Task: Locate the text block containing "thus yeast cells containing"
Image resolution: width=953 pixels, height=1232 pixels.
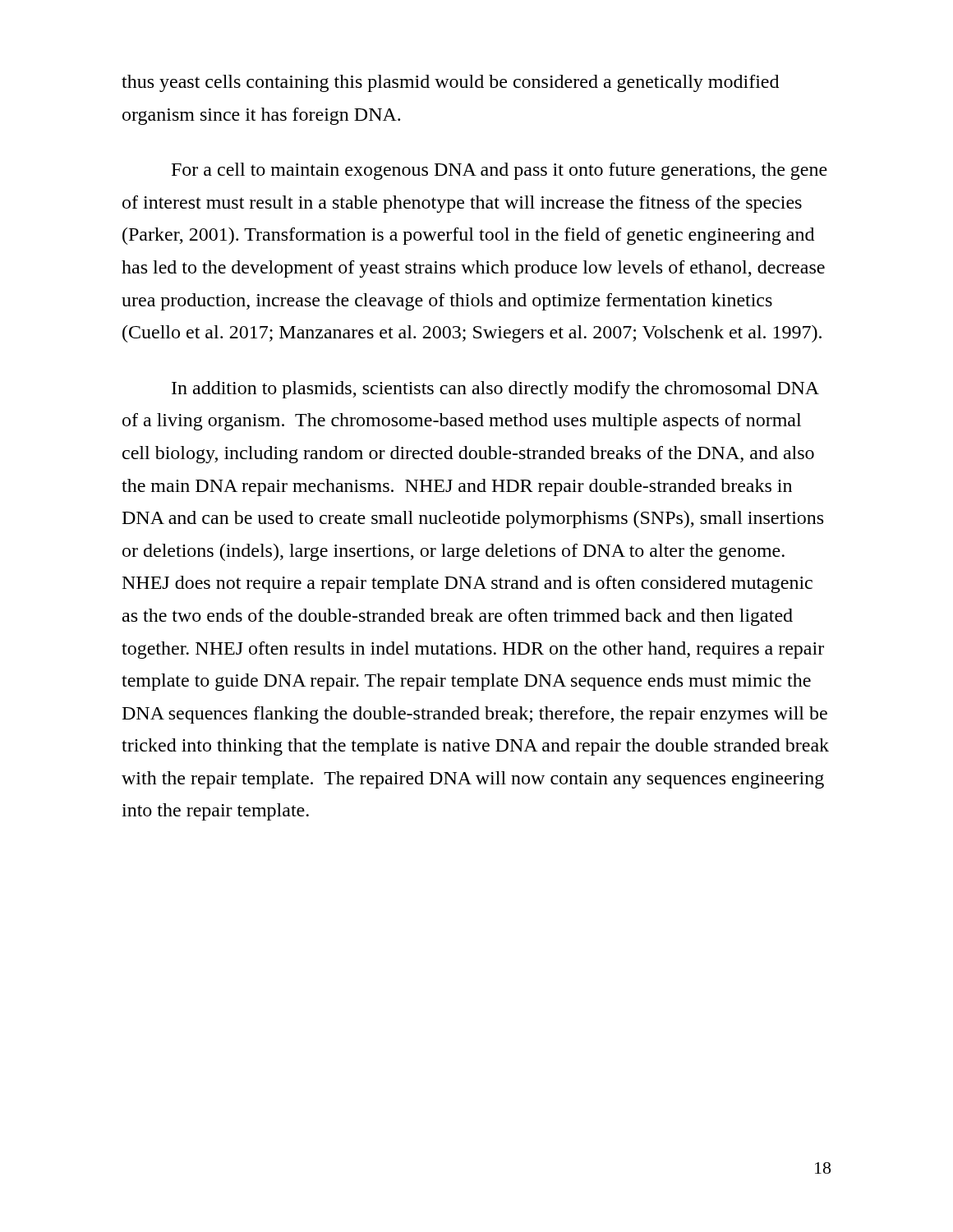Action: (x=450, y=98)
